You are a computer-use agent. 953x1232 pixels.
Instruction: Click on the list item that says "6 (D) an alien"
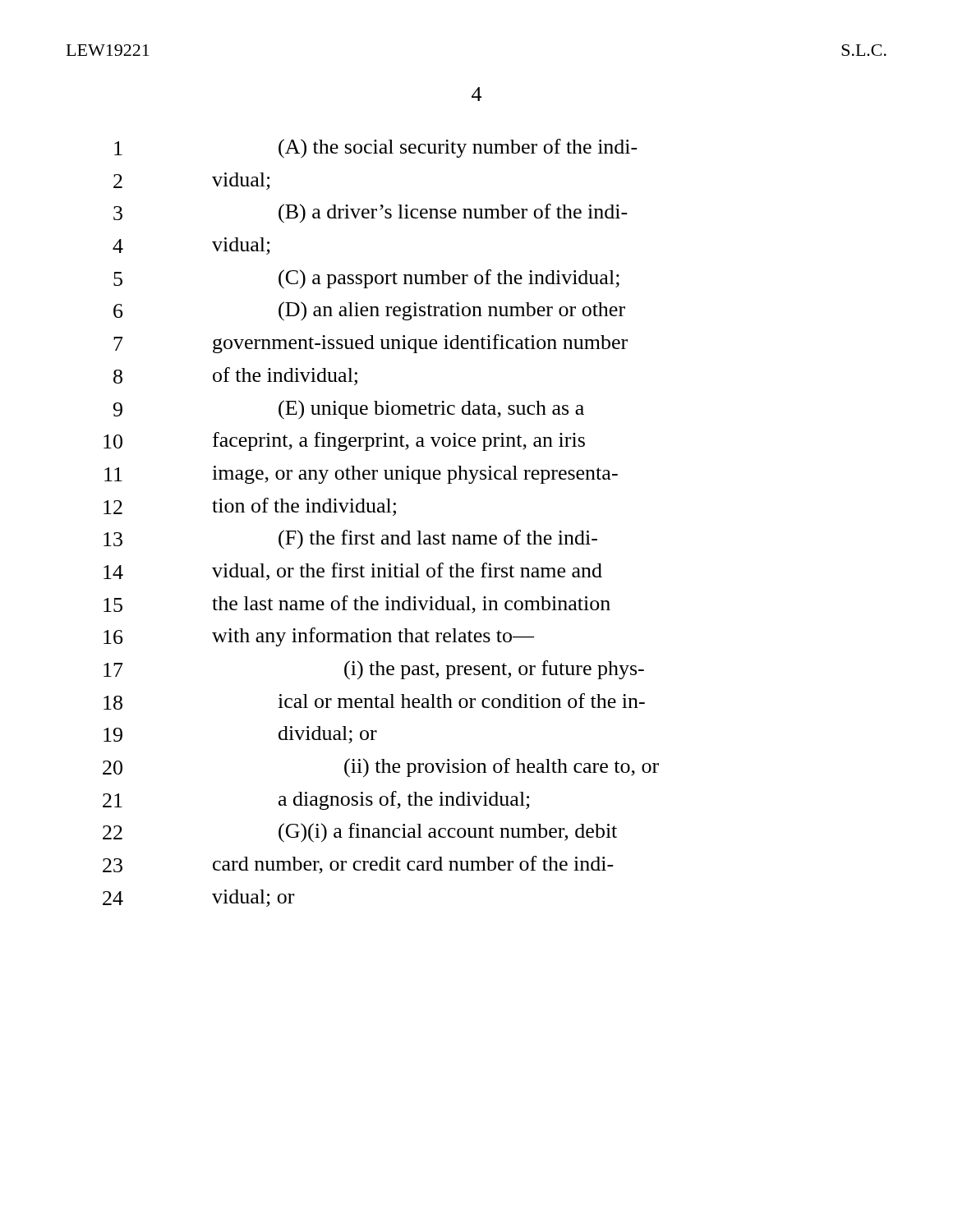pyautogui.click(x=476, y=311)
